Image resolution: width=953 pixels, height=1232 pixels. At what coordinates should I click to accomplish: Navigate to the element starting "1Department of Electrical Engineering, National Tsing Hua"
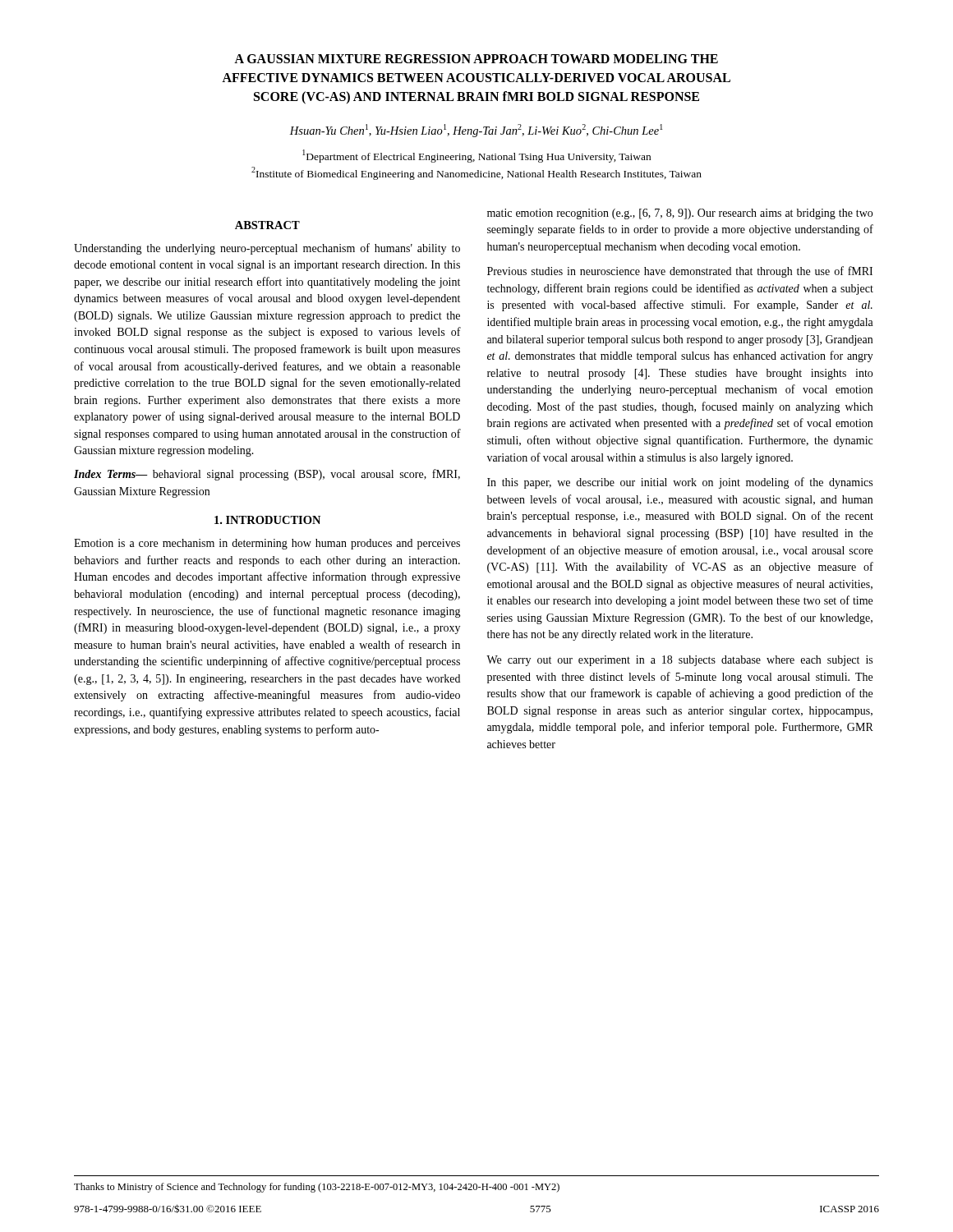pos(476,164)
